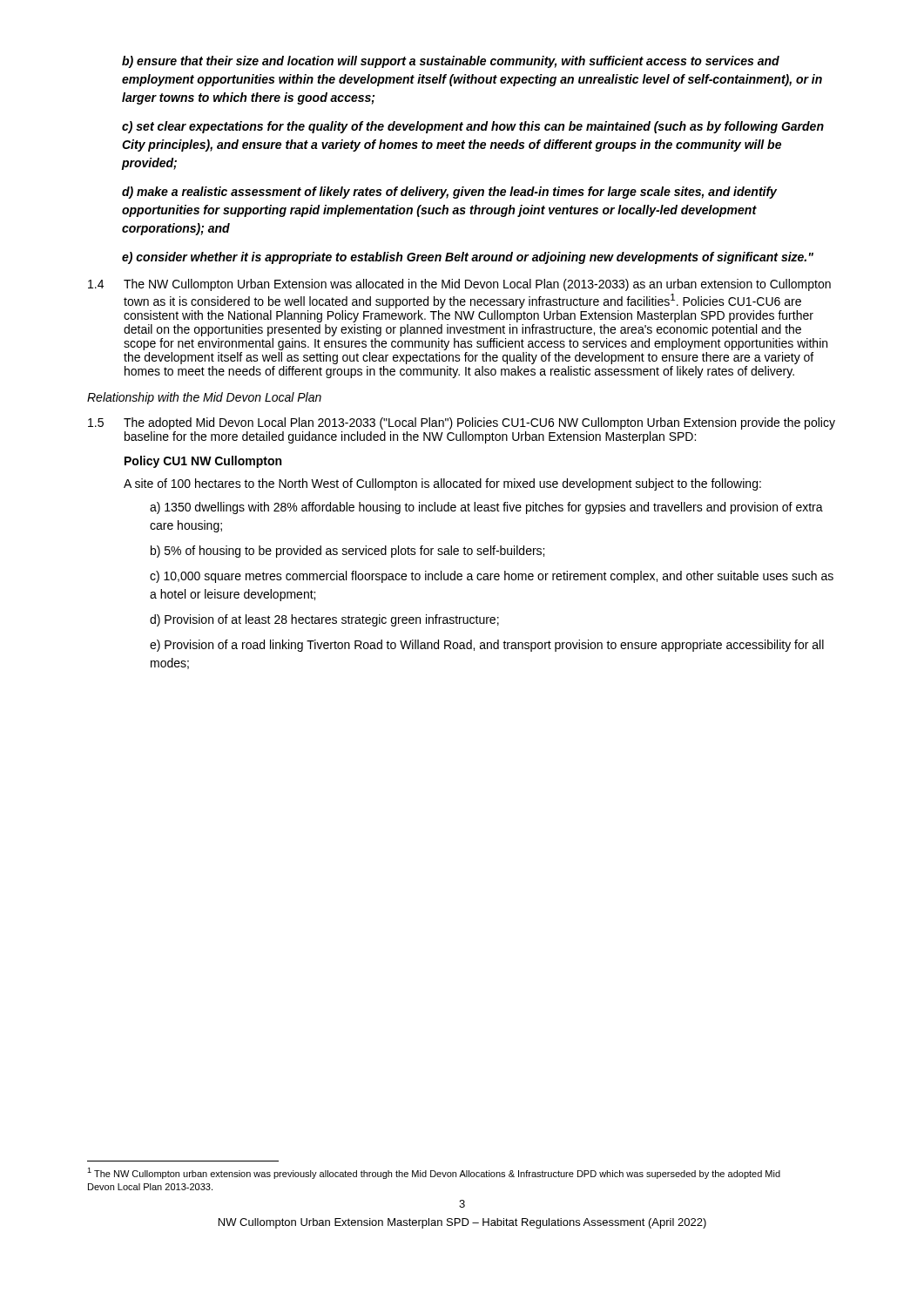The width and height of the screenshot is (924, 1307).
Task: Select the block starting "c) set clear"
Action: pyautogui.click(x=479, y=145)
